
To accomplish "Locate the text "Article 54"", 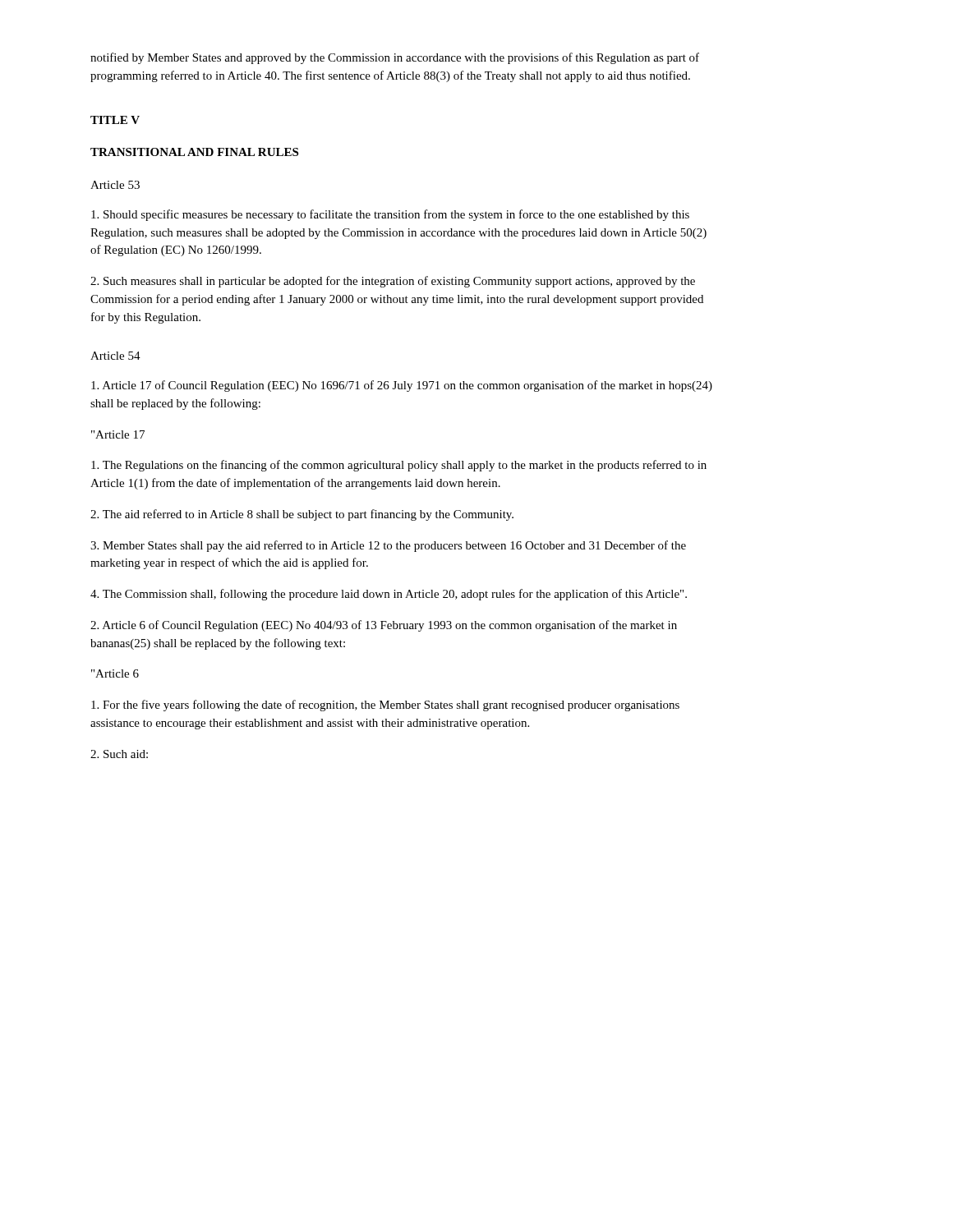I will pyautogui.click(x=115, y=356).
